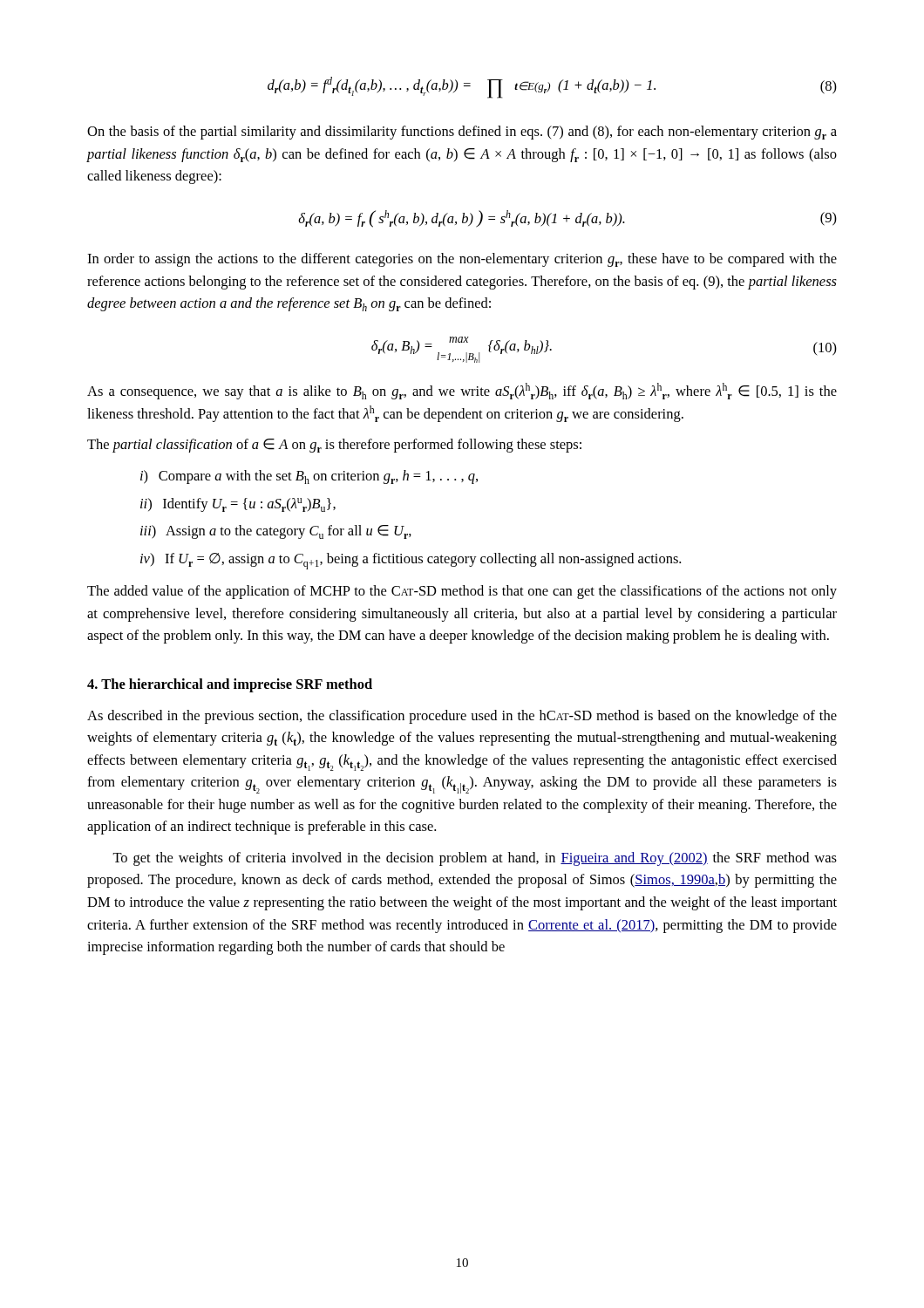Viewport: 924px width, 1308px height.
Task: Point to the text block starting "i) Compare a with the set Bh"
Action: pyautogui.click(x=309, y=477)
